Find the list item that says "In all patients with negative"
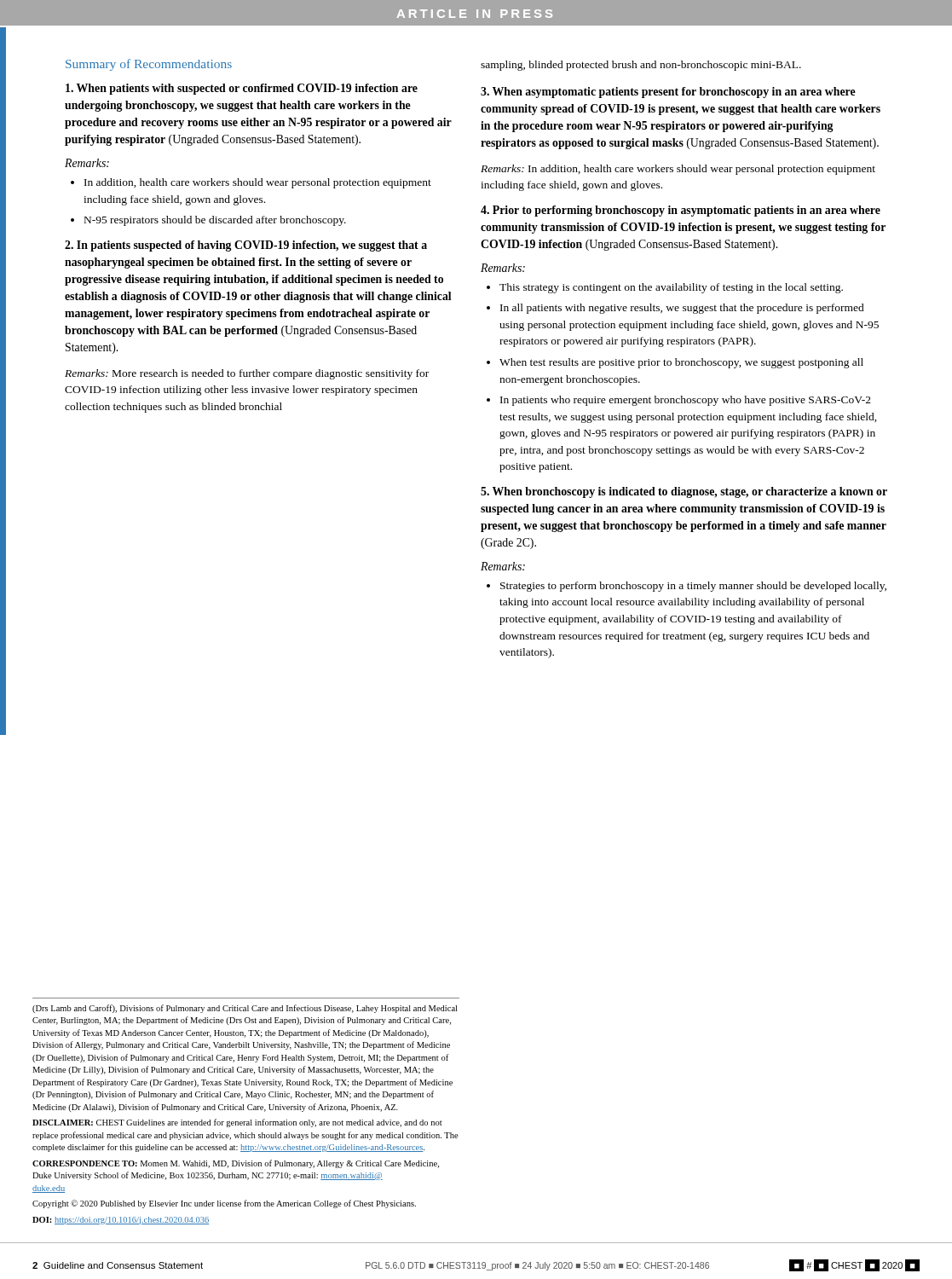This screenshot has width=952, height=1279. coord(689,324)
